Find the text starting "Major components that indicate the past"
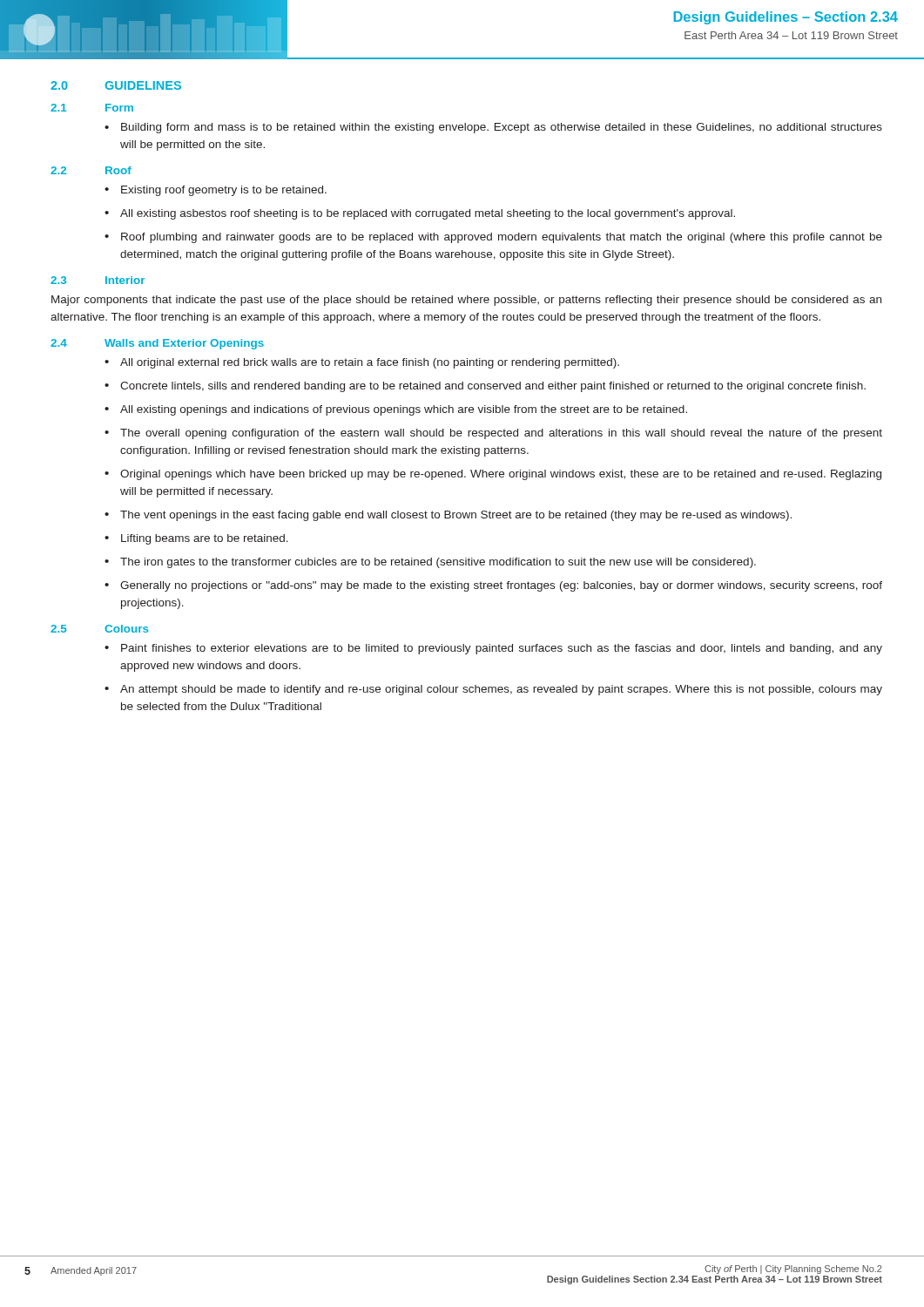This screenshot has height=1307, width=924. [x=466, y=308]
